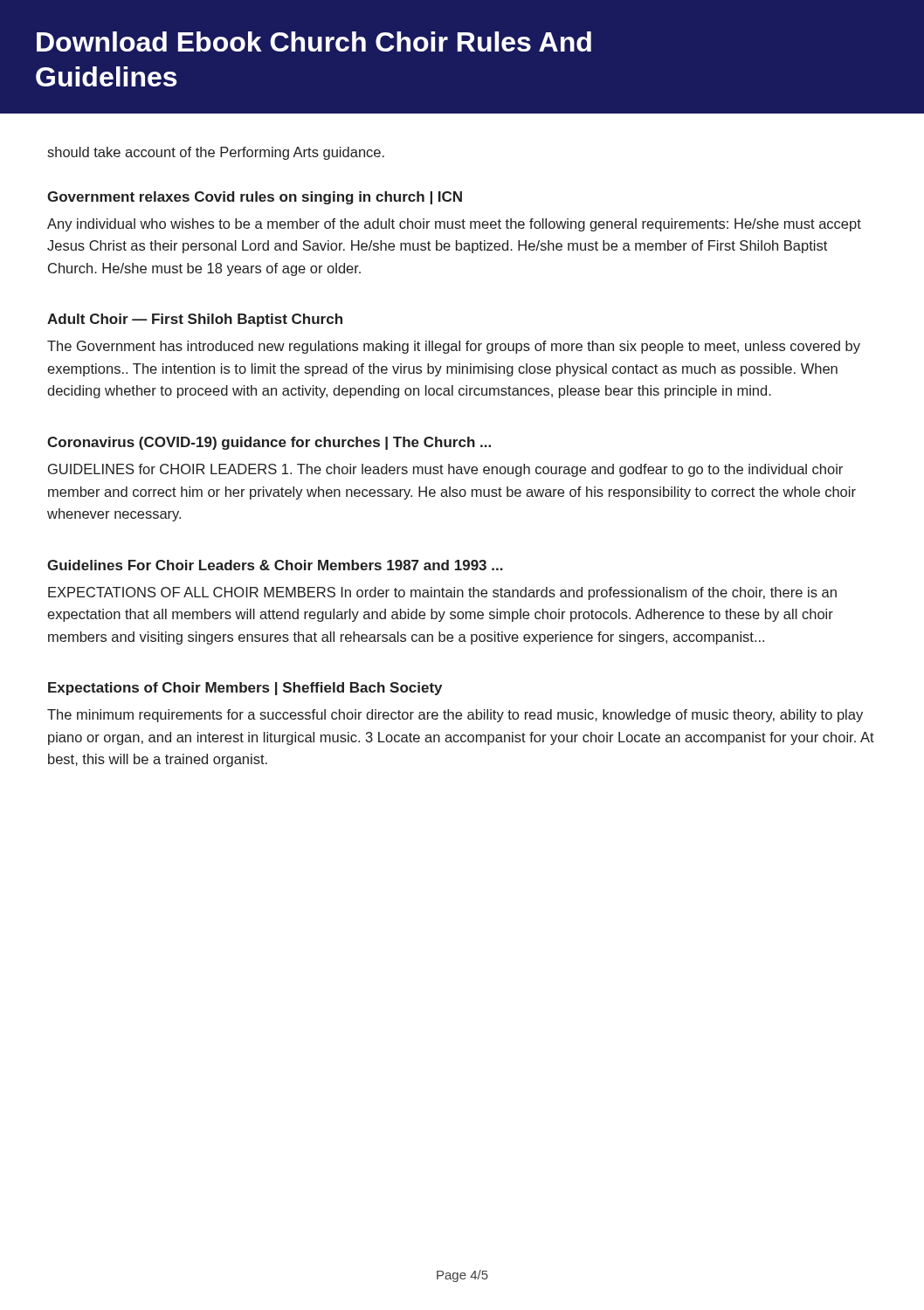Point to the element starting "Guidelines For Choir Leaders"
The image size is (924, 1310).
pyautogui.click(x=275, y=565)
